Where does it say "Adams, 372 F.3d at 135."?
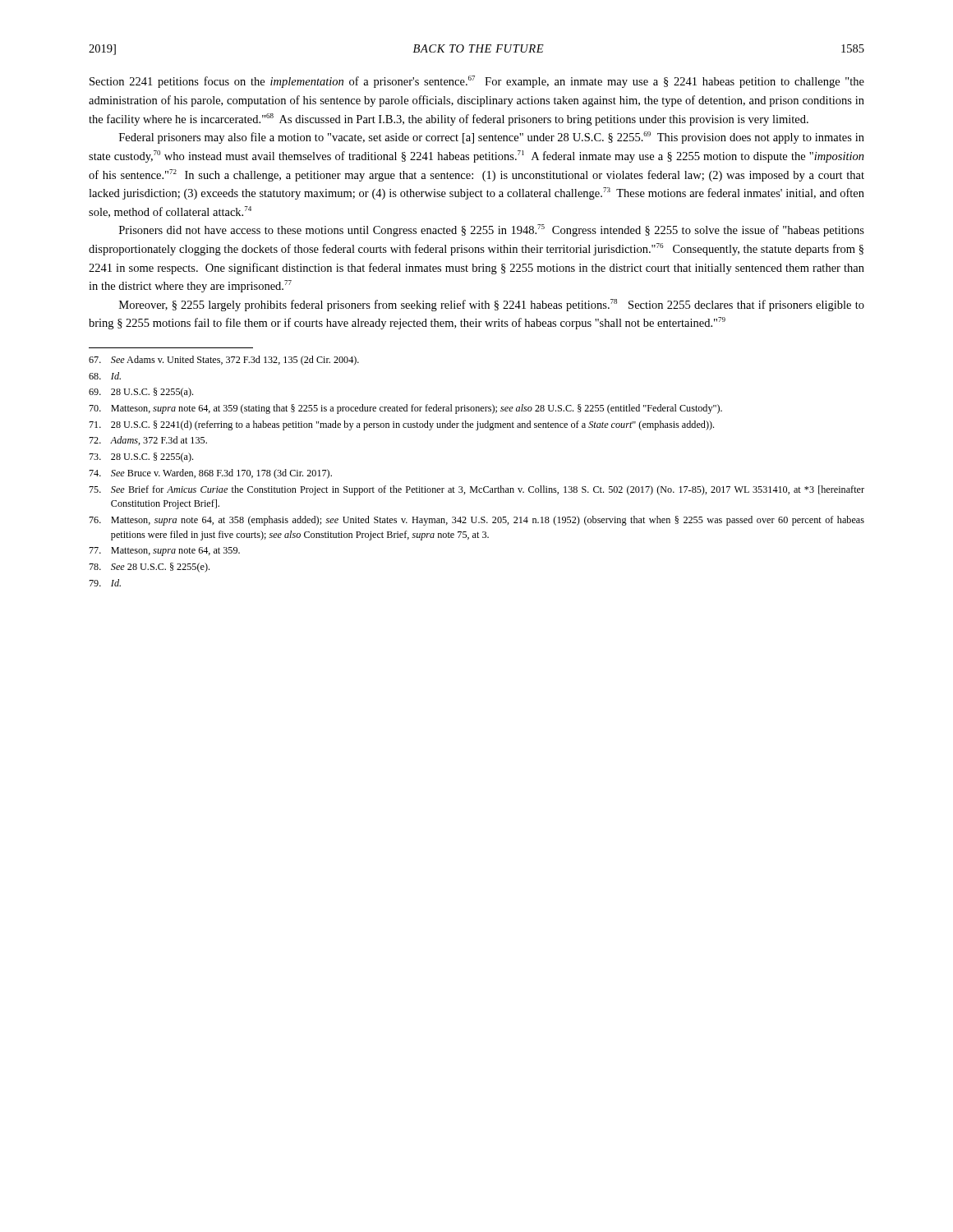Screen dimensions: 1232x953 point(476,441)
